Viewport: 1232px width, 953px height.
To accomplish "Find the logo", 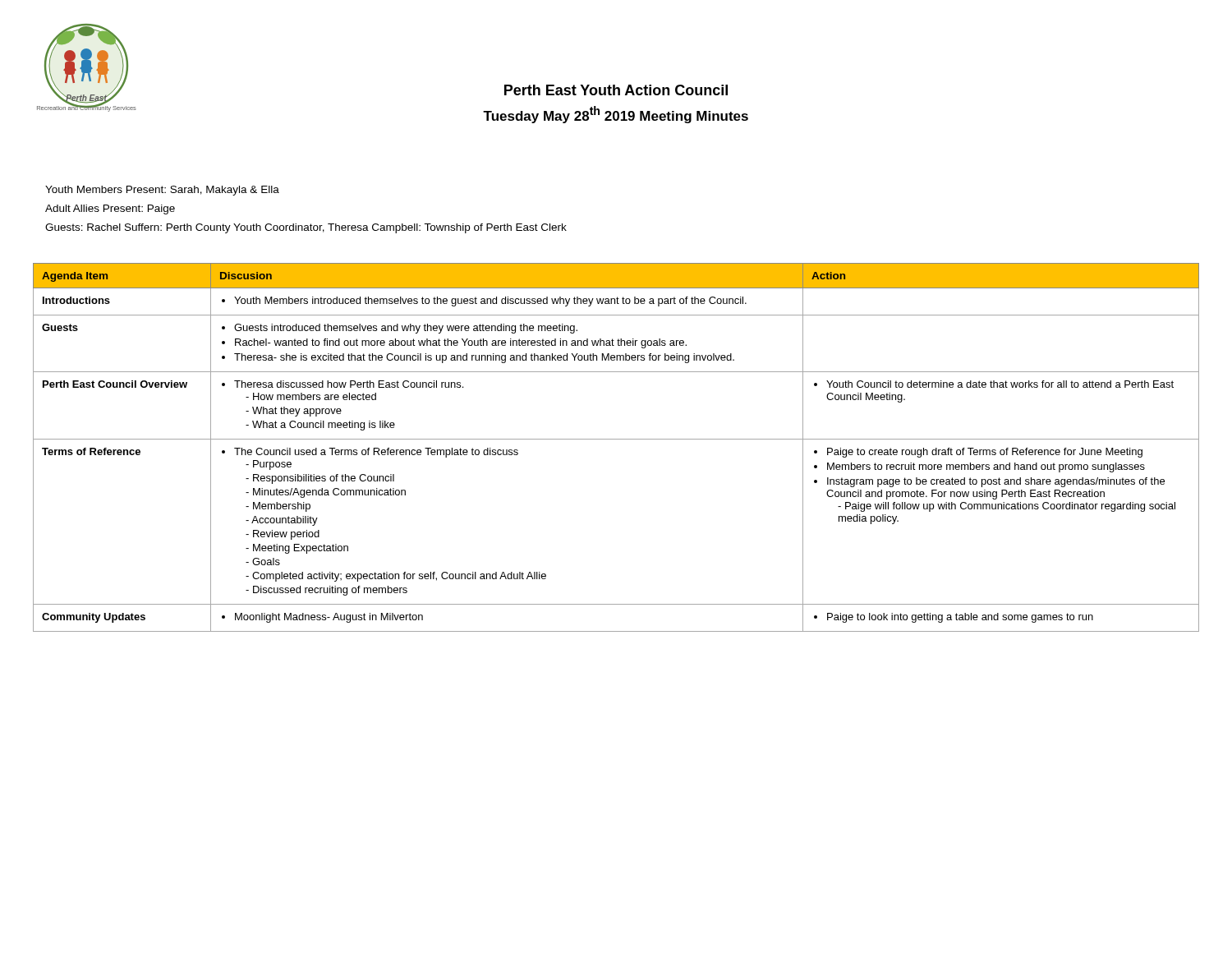I will tap(86, 68).
